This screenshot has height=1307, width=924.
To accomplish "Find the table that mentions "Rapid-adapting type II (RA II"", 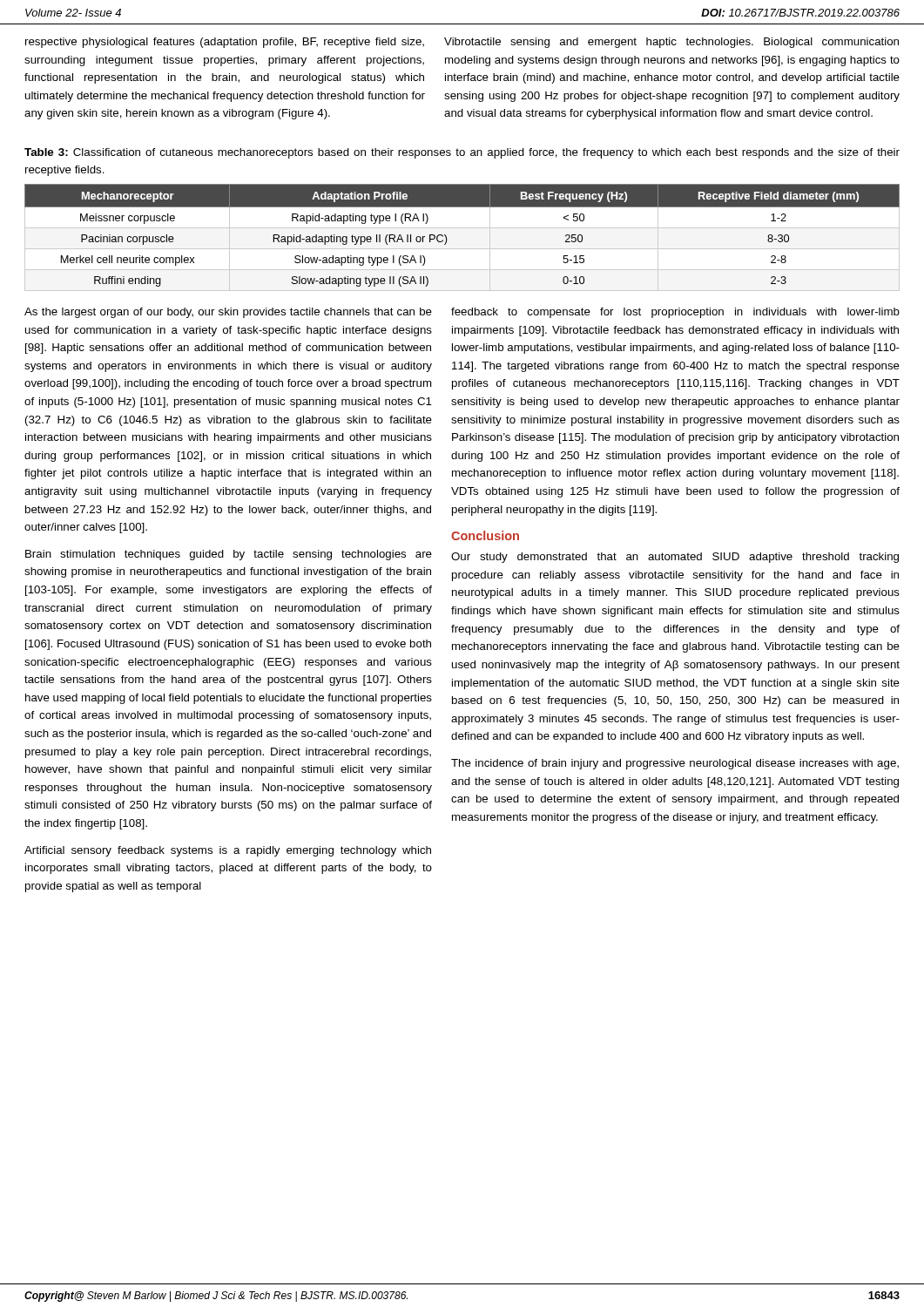I will coord(462,237).
